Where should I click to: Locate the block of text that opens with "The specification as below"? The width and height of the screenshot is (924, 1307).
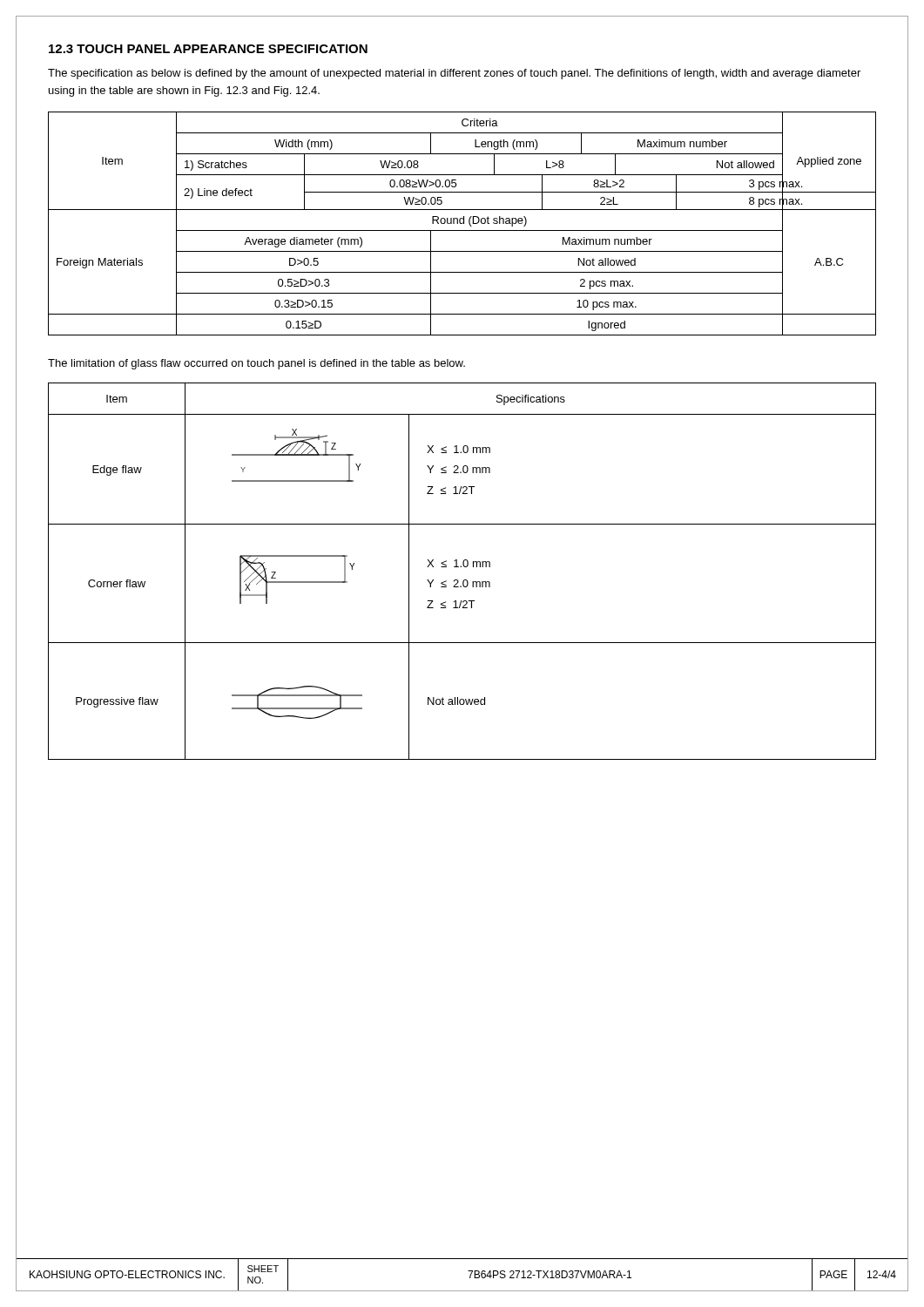click(454, 82)
